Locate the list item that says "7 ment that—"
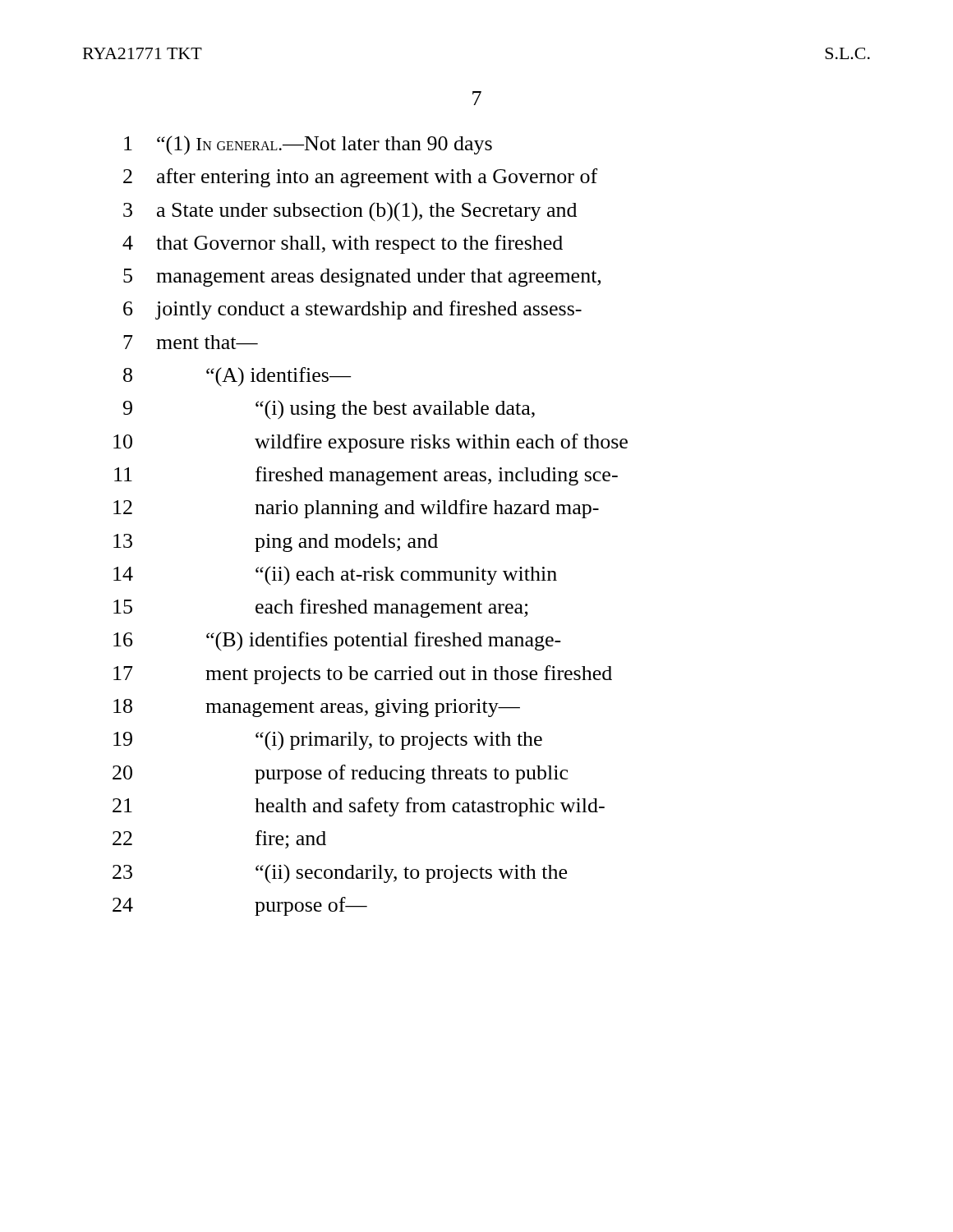Viewport: 953px width, 1232px height. pyautogui.click(x=191, y=342)
